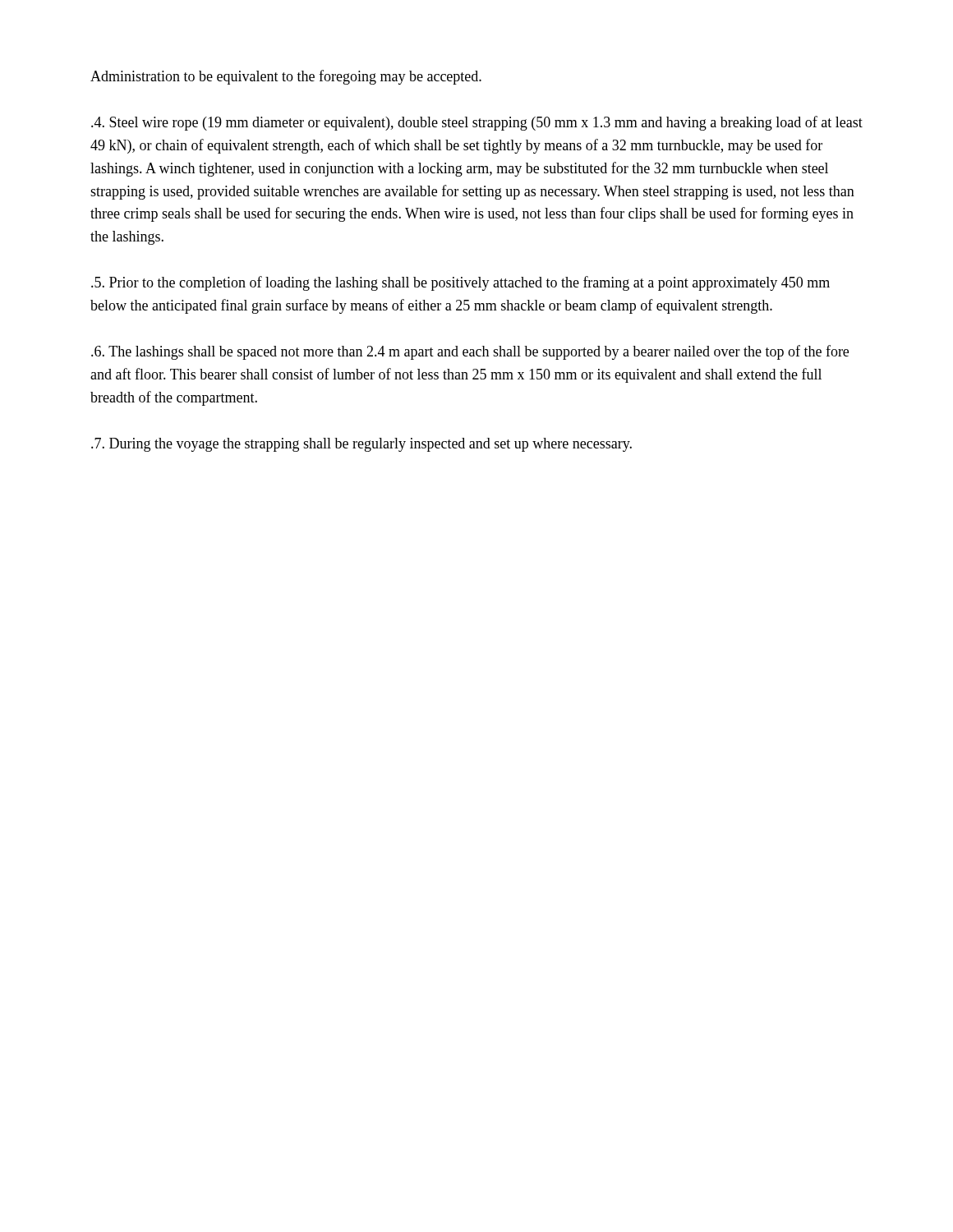
Task: Locate the block starting "Administration to be equivalent to the foregoing"
Action: coord(286,76)
